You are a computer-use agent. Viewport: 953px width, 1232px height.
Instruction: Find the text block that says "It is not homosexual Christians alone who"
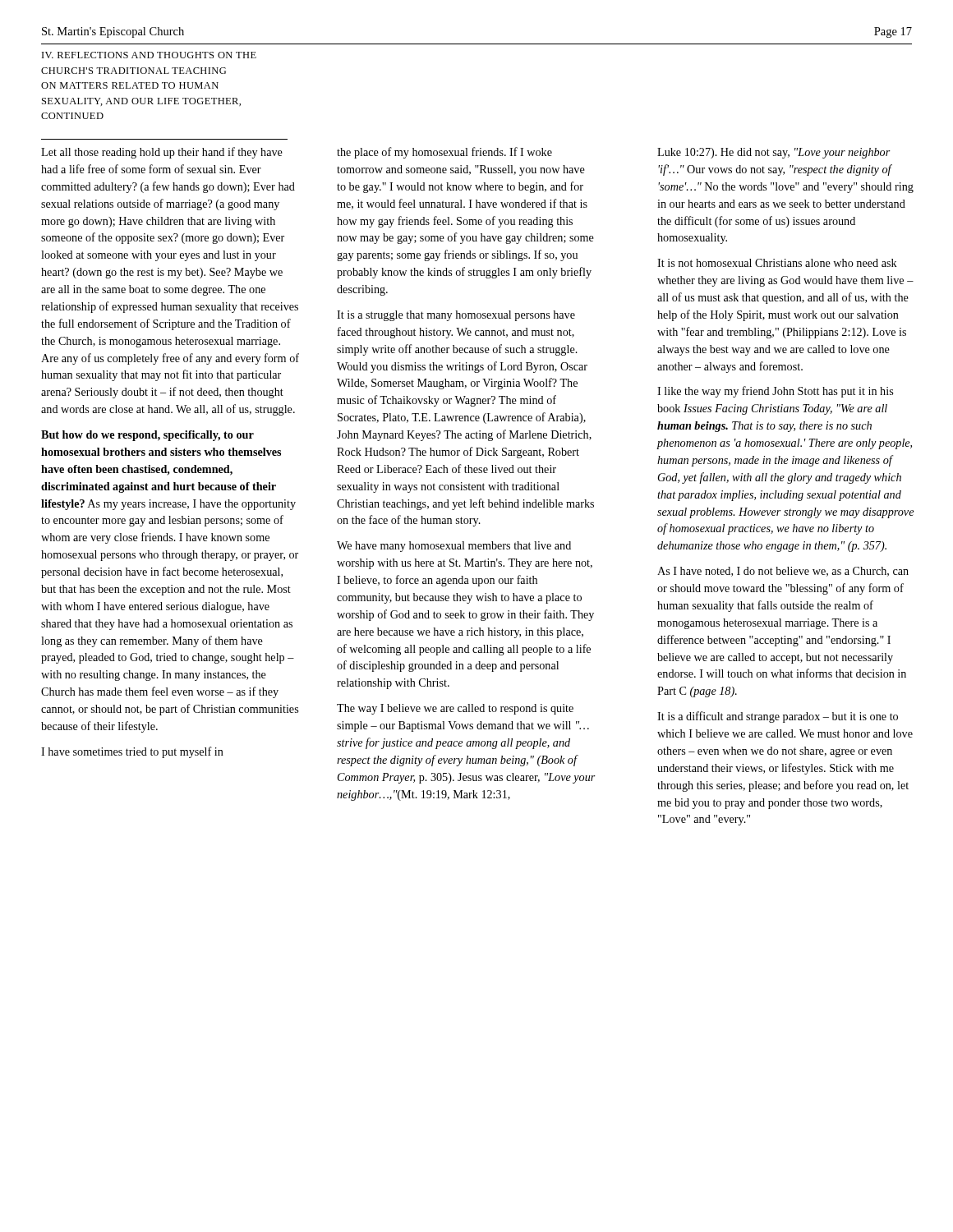(785, 314)
